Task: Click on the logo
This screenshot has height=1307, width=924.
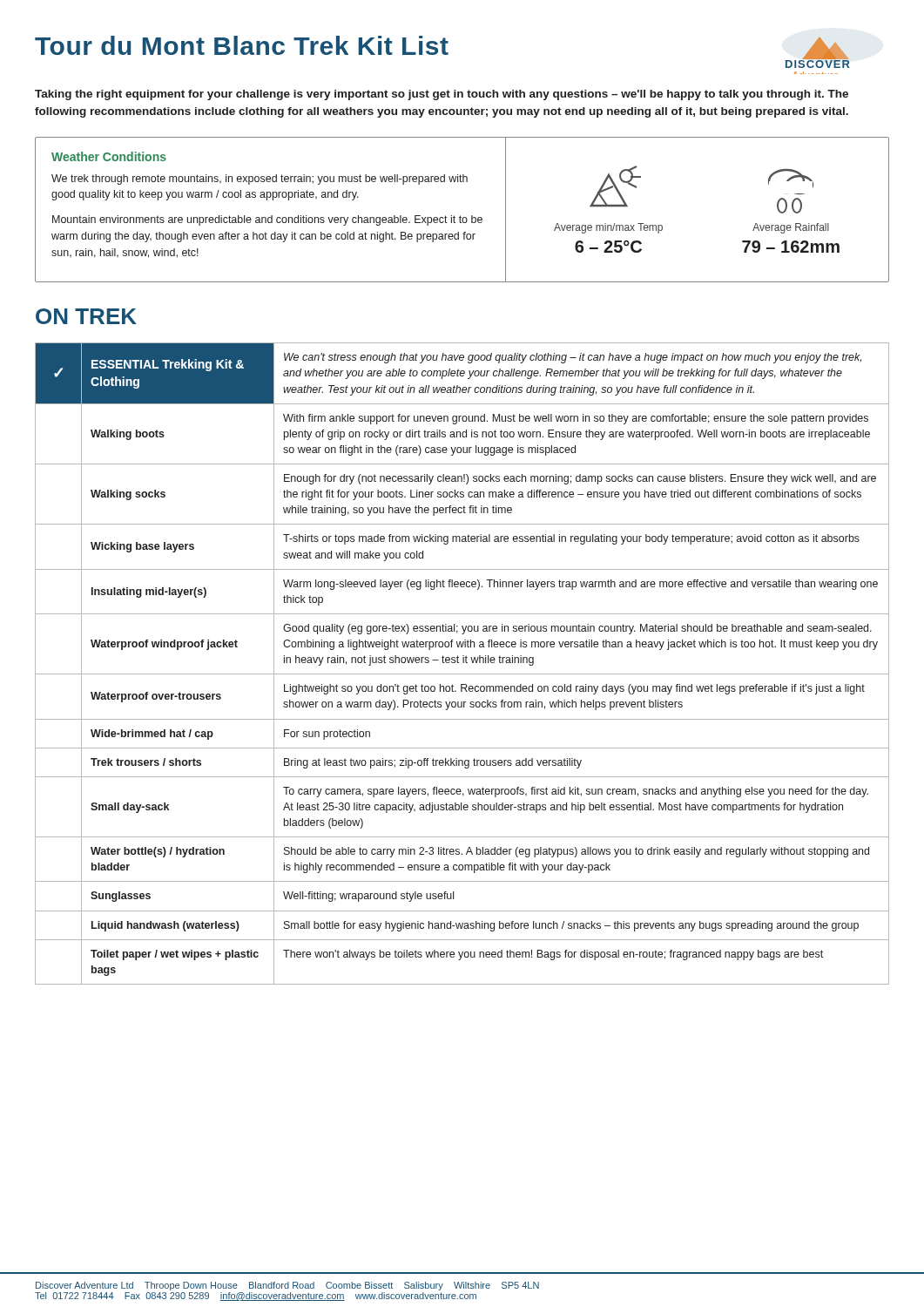Action: coord(833,51)
